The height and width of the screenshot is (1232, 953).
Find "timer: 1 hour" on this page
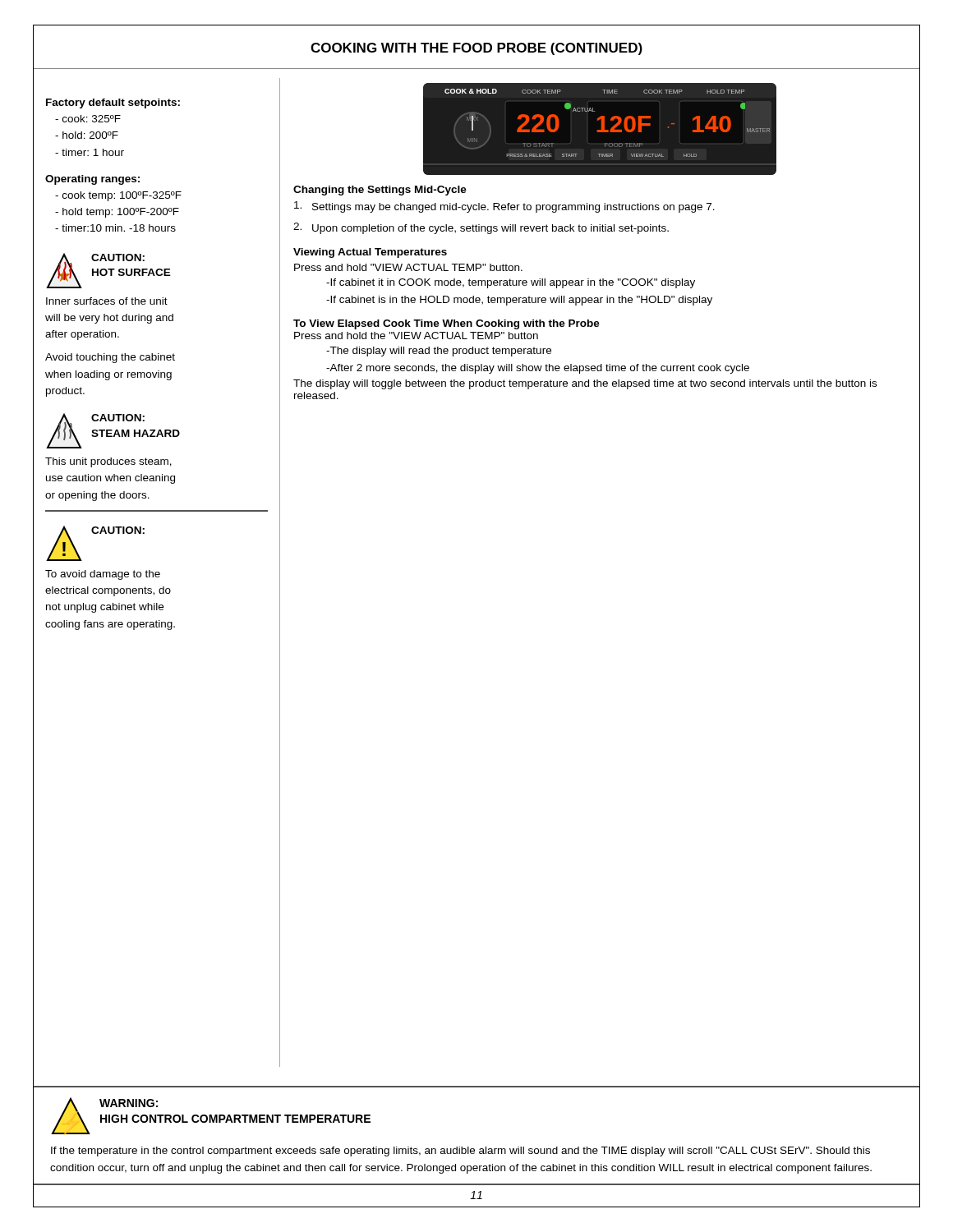click(90, 152)
